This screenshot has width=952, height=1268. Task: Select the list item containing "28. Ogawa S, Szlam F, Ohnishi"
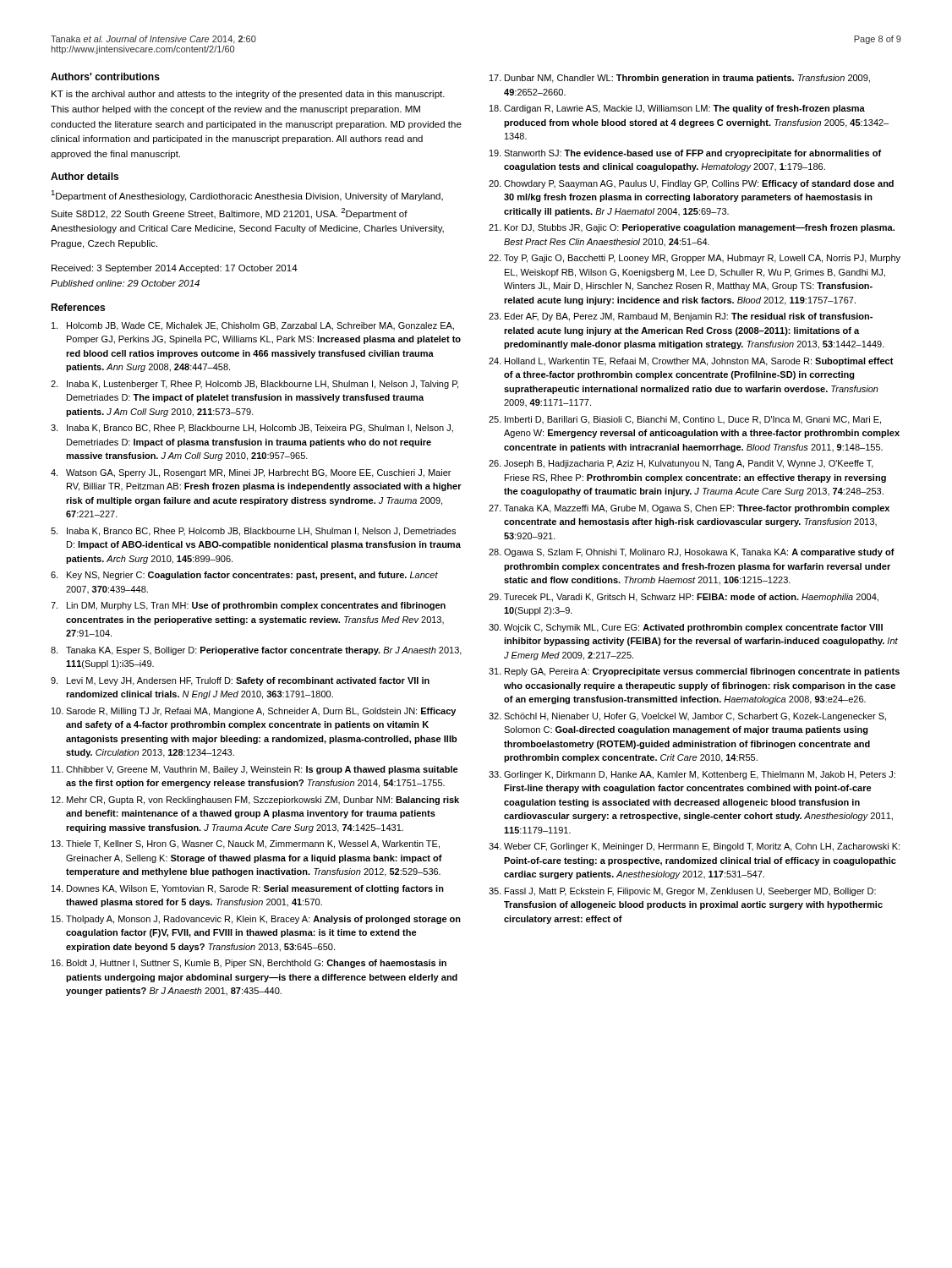click(x=695, y=566)
